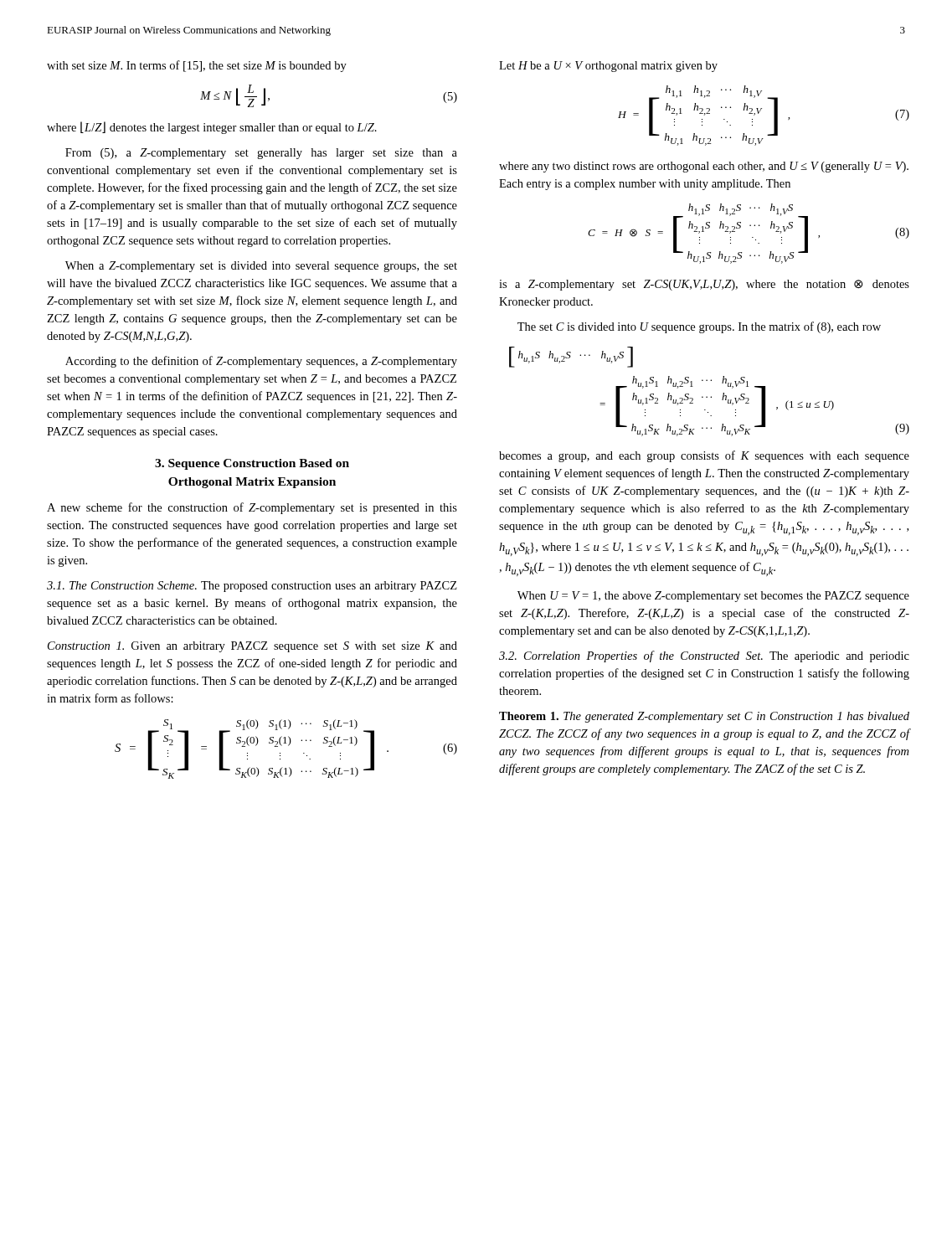Point to the text block starting "Construction 1. Given an arbitrary PAZCZ sequence set"
The image size is (952, 1256).
click(252, 672)
